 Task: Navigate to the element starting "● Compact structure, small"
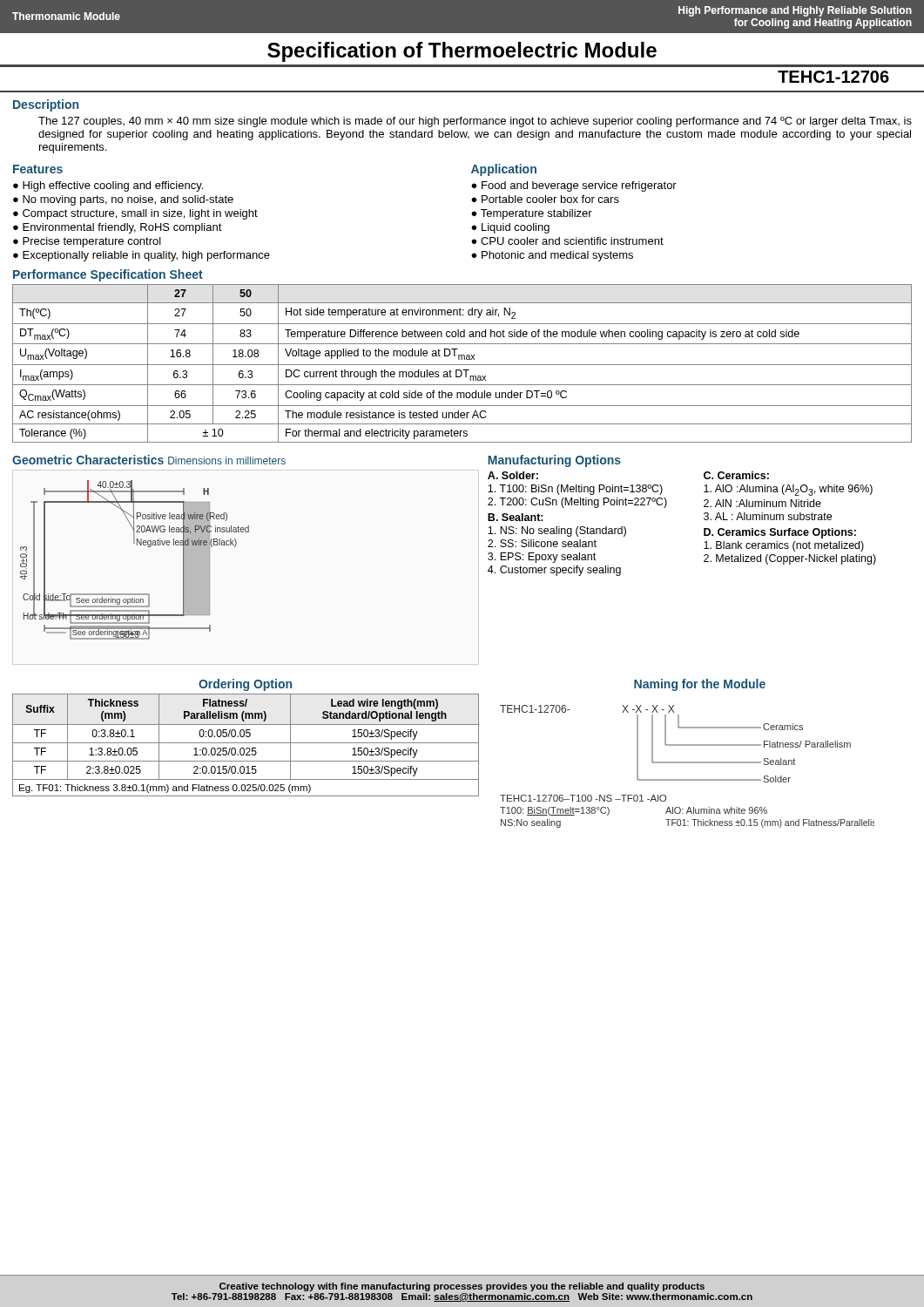tap(135, 213)
